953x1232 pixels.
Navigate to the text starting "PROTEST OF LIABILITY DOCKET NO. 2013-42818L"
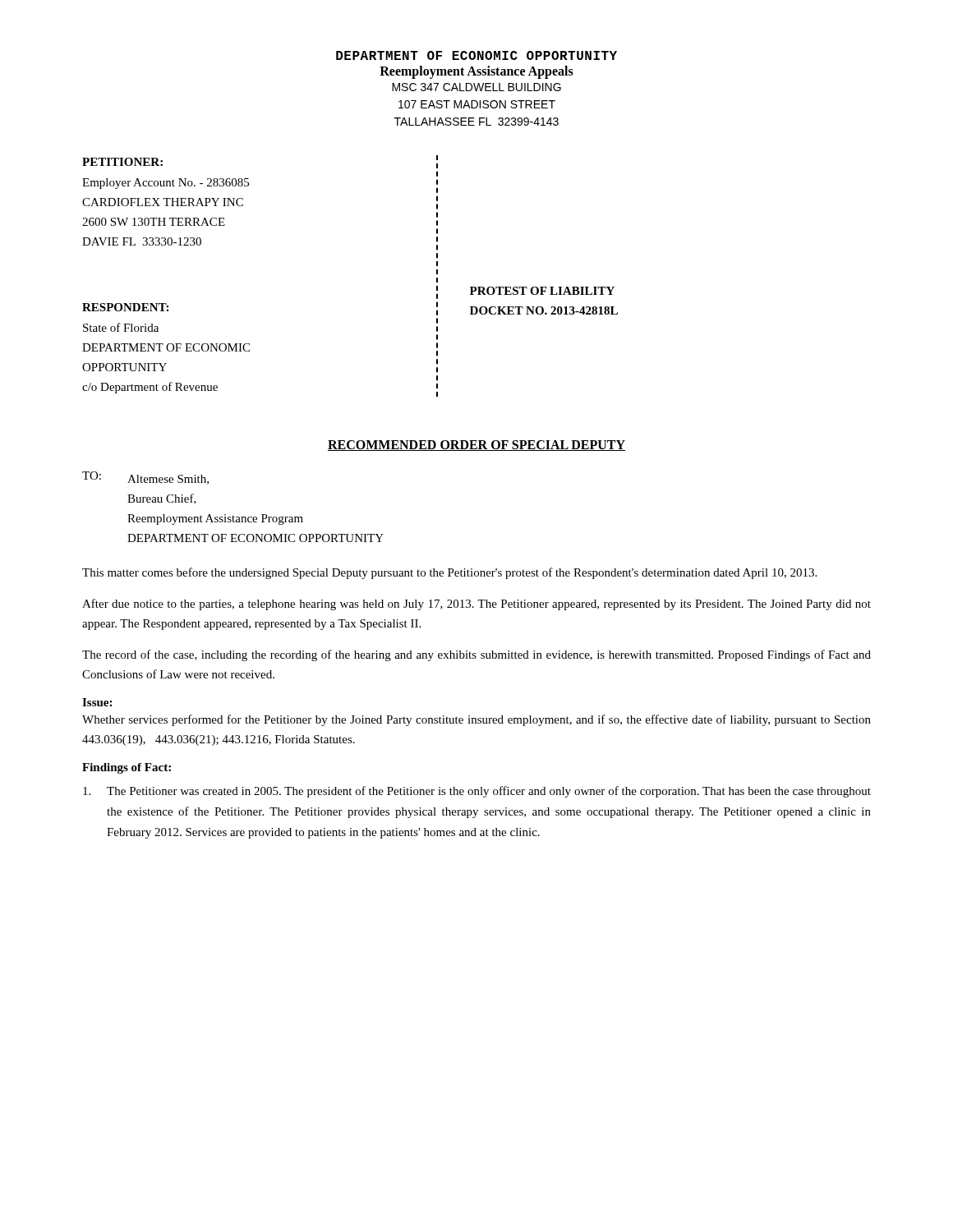click(x=542, y=291)
